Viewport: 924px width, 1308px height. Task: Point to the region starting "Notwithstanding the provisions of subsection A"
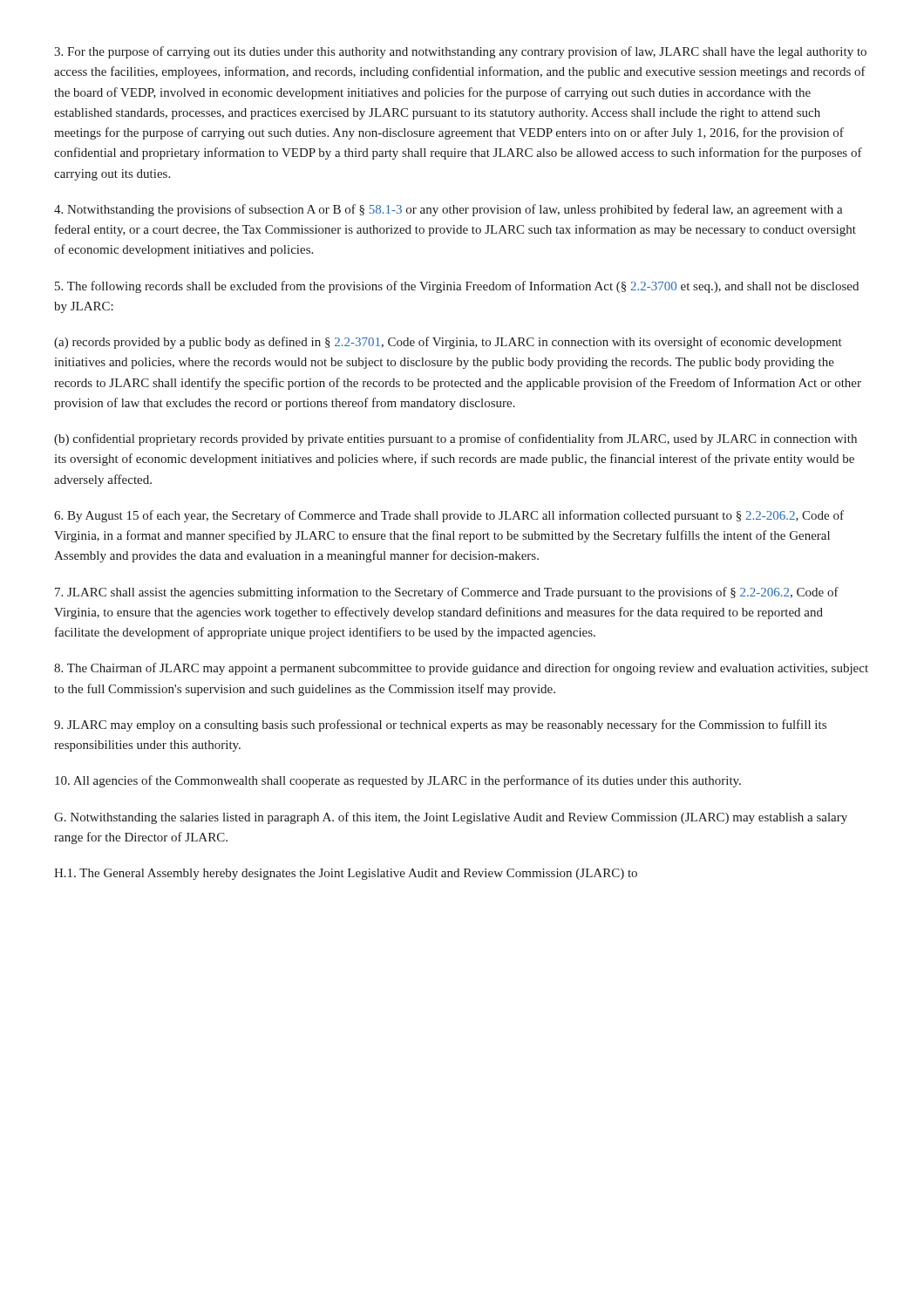pyautogui.click(x=455, y=229)
